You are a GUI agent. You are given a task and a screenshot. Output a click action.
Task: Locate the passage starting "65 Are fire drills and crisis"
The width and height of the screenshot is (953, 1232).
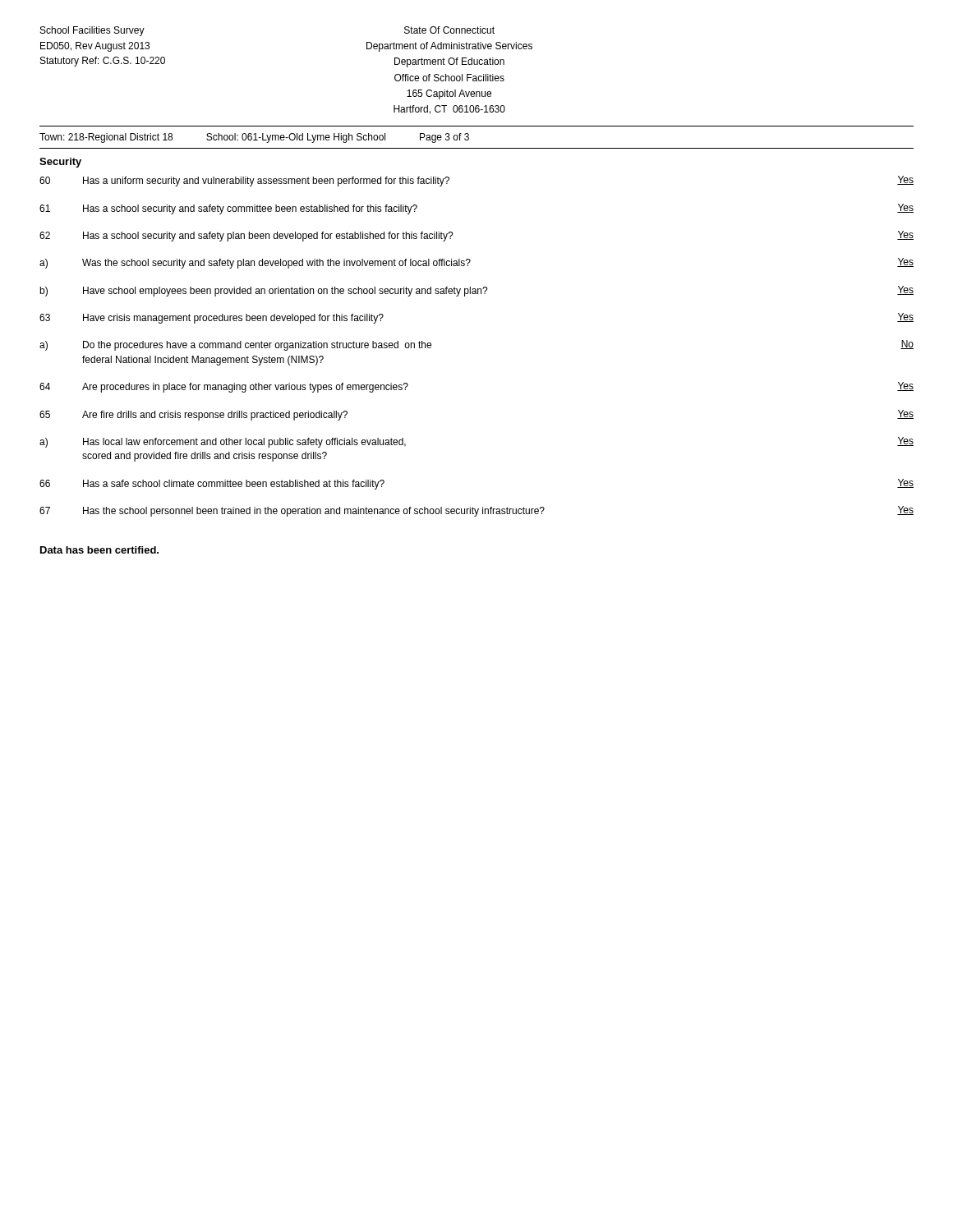[220, 415]
